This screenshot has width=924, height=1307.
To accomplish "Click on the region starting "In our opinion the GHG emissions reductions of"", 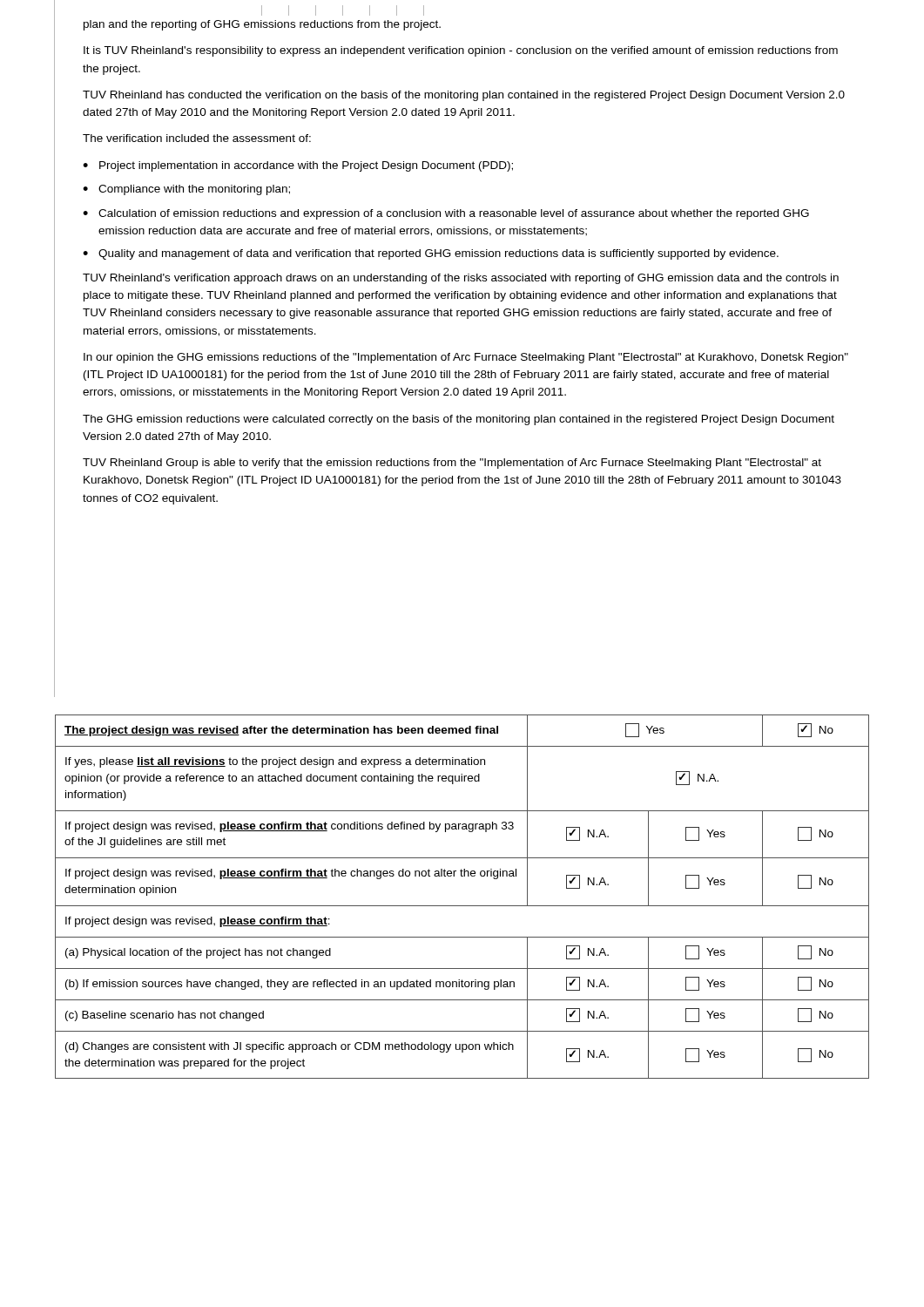I will coord(466,375).
